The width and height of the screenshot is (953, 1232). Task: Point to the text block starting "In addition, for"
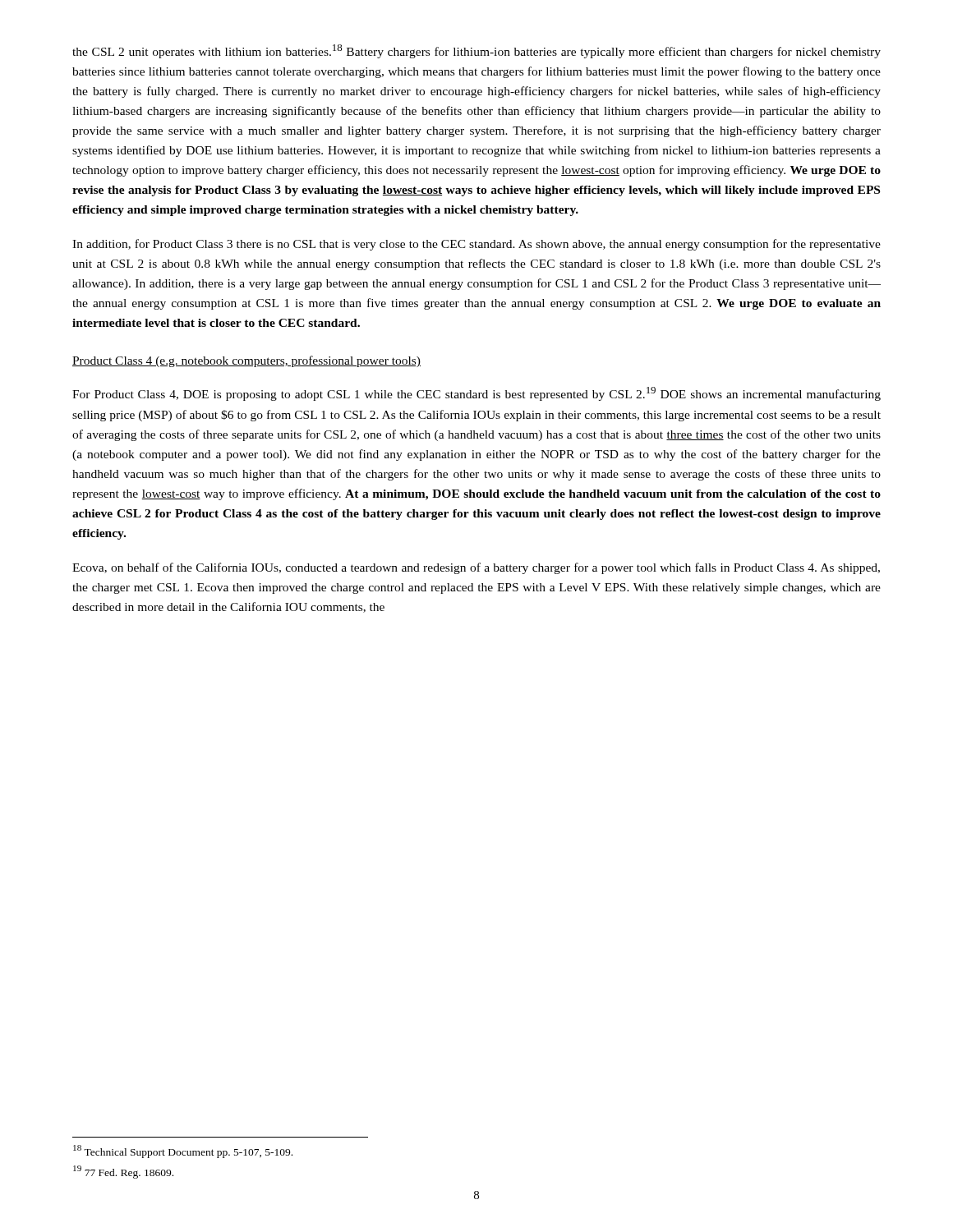(476, 283)
